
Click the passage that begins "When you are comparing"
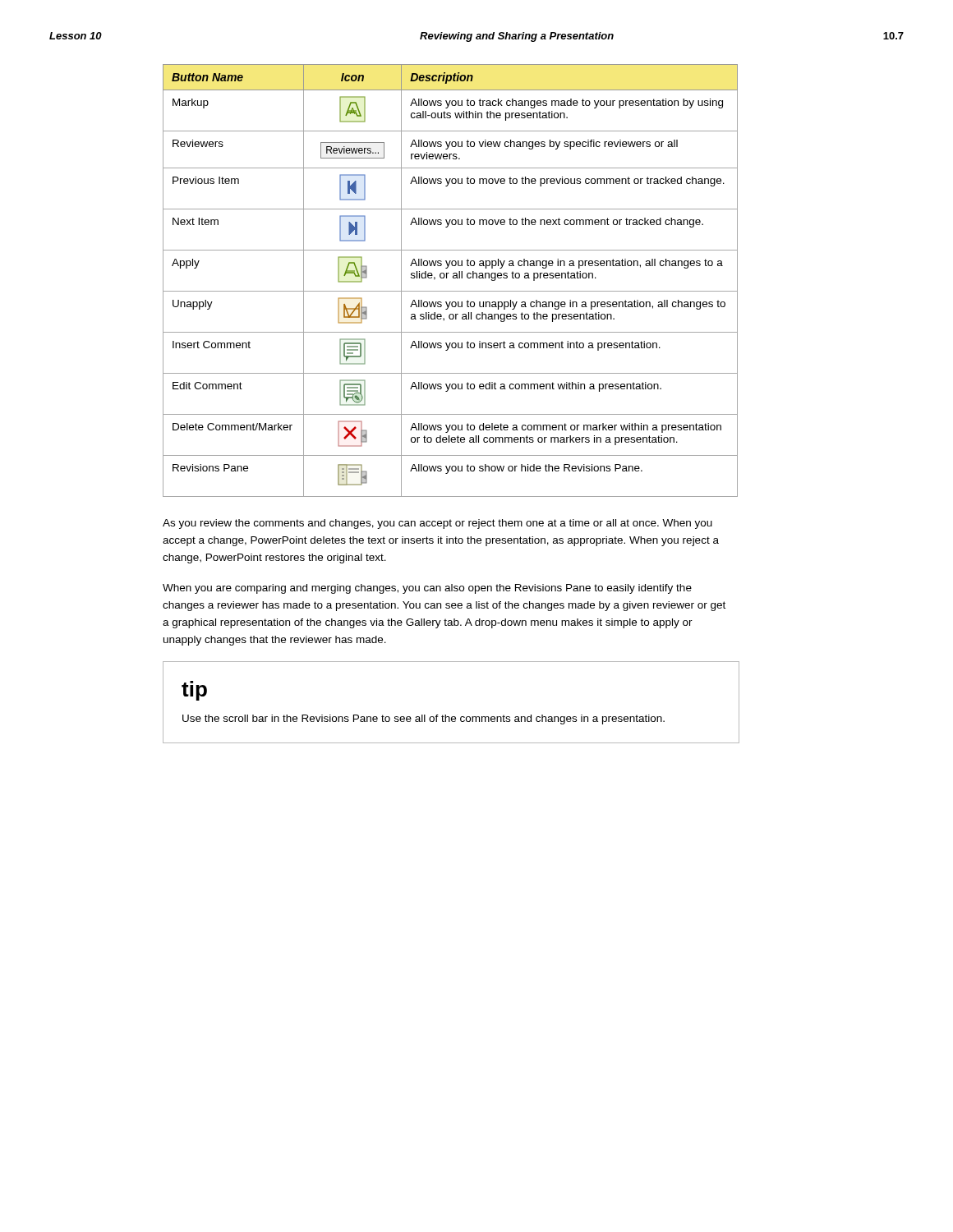tap(444, 613)
